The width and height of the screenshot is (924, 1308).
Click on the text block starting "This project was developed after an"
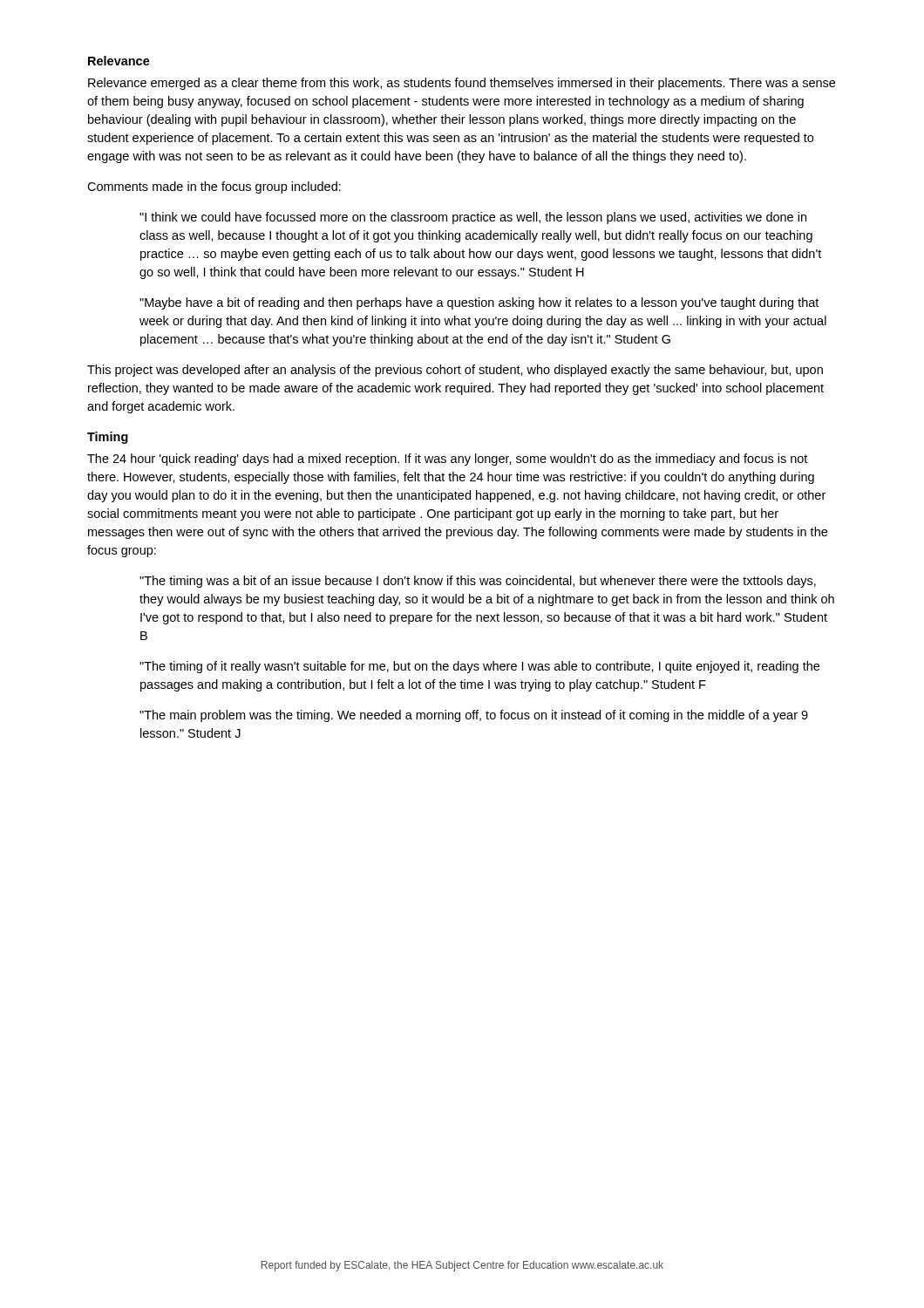(456, 388)
